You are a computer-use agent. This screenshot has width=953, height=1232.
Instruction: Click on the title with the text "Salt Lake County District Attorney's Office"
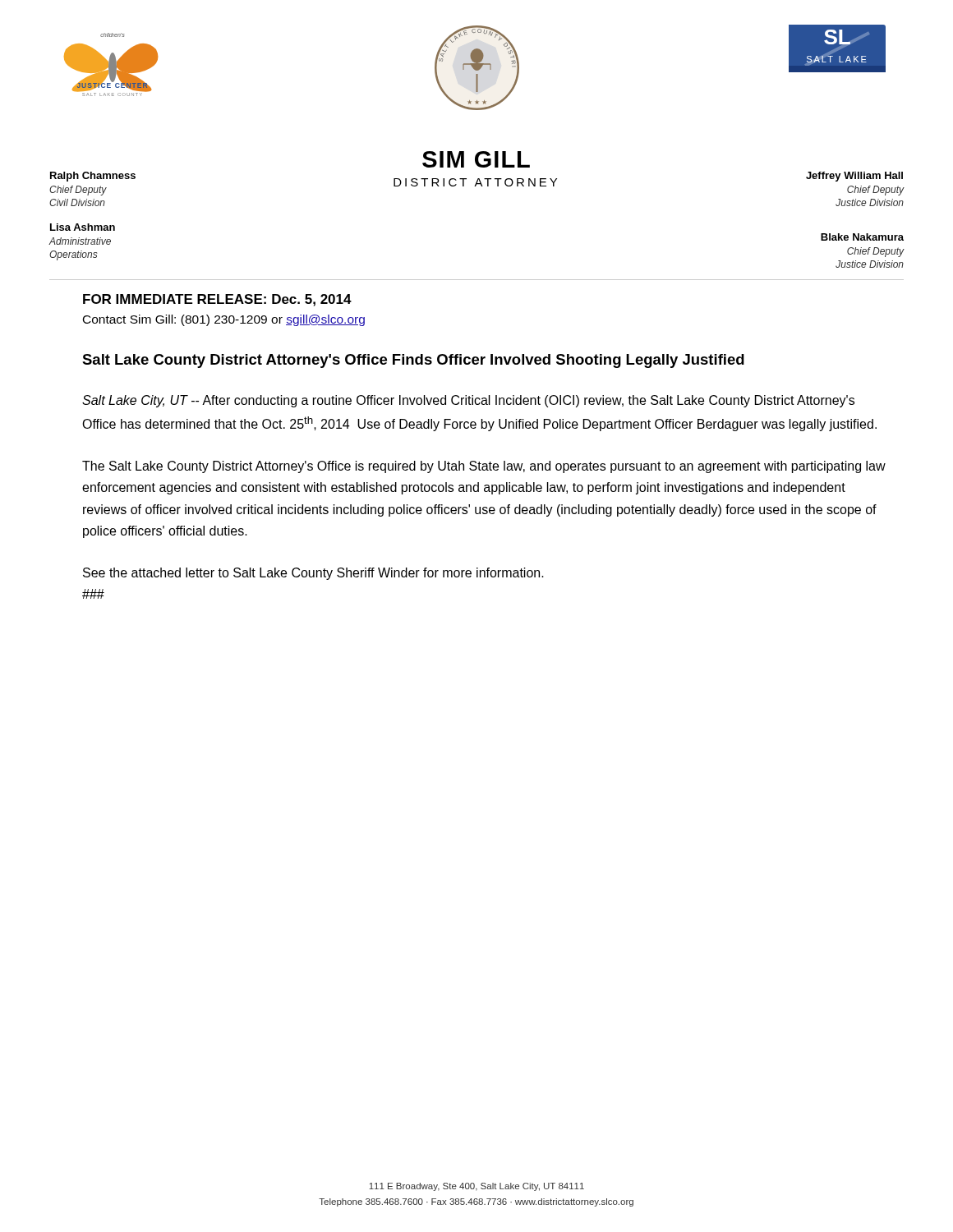[413, 359]
